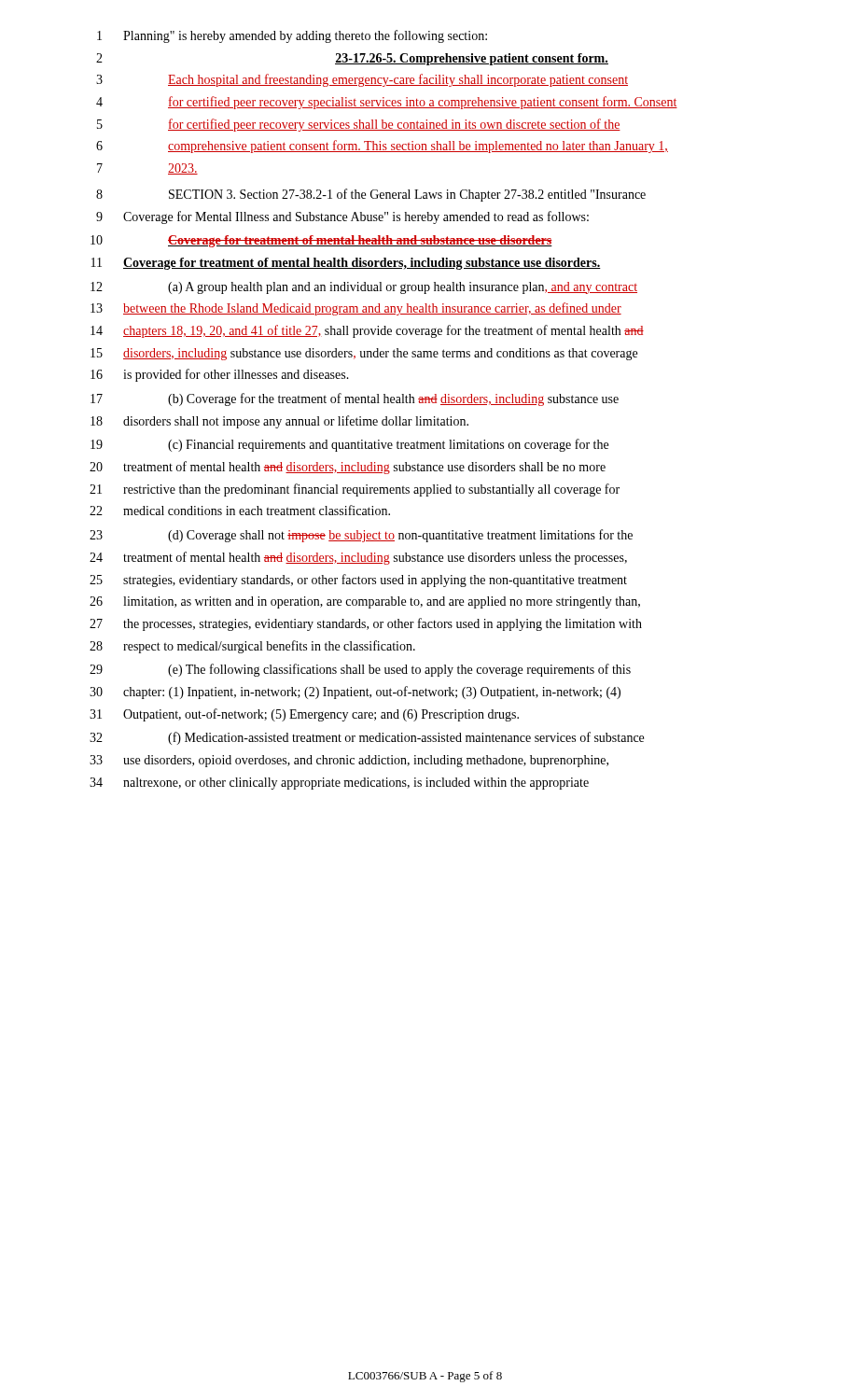This screenshot has width=850, height=1400.
Task: Click on the text block starting "22 medical conditions in each treatment classification."
Action: coord(240,510)
